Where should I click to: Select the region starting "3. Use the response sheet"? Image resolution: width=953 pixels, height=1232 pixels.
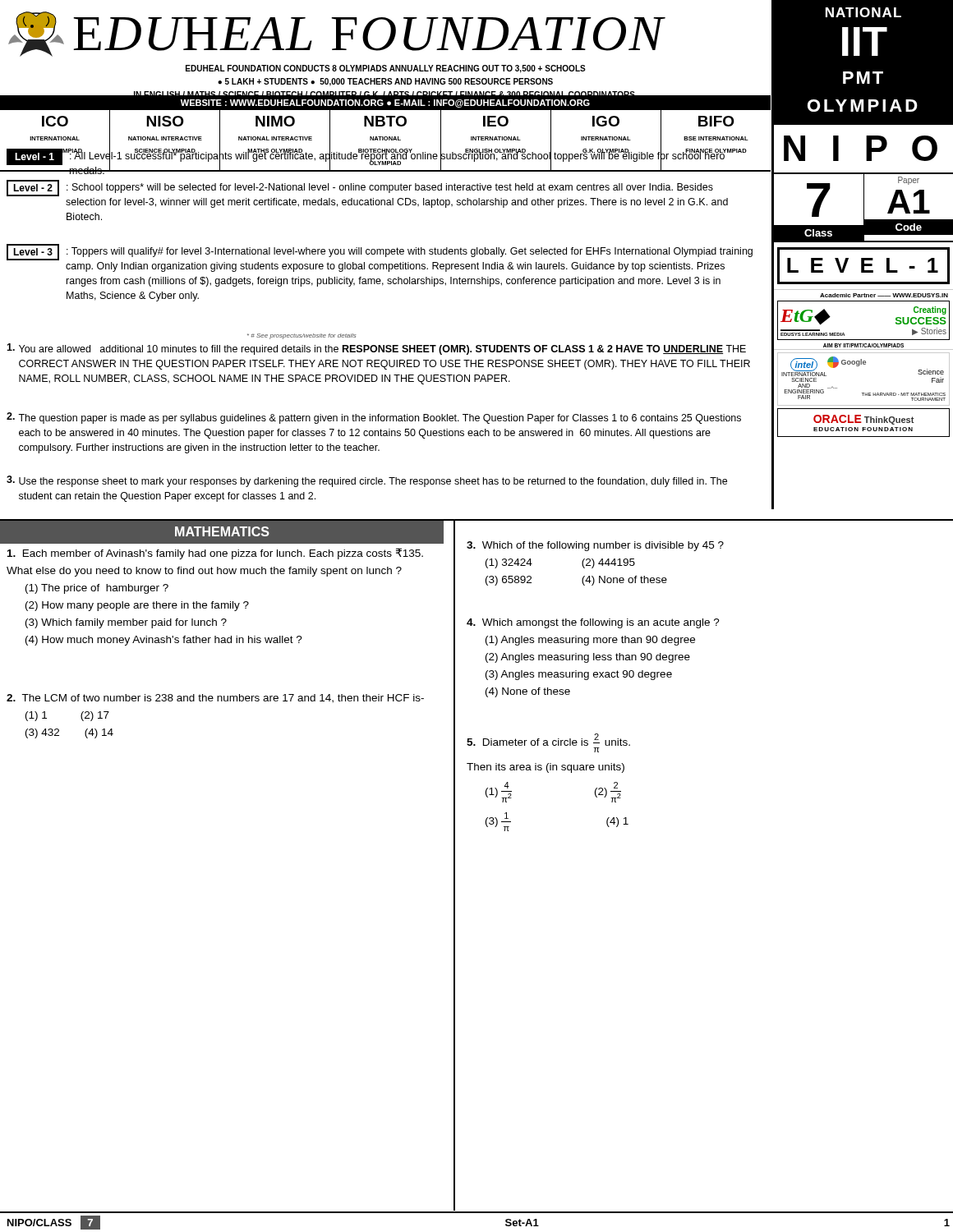point(380,489)
